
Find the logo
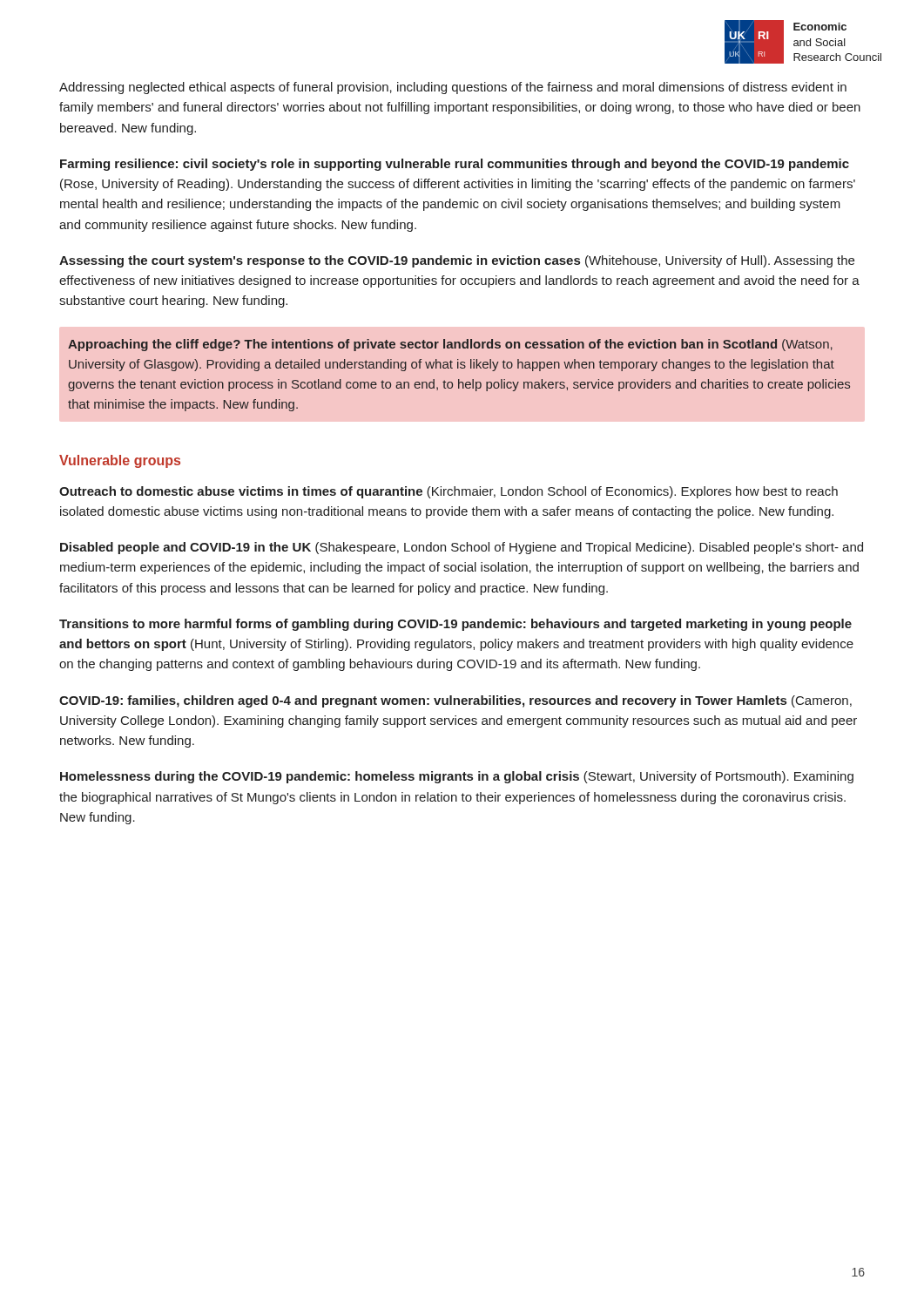coord(804,42)
